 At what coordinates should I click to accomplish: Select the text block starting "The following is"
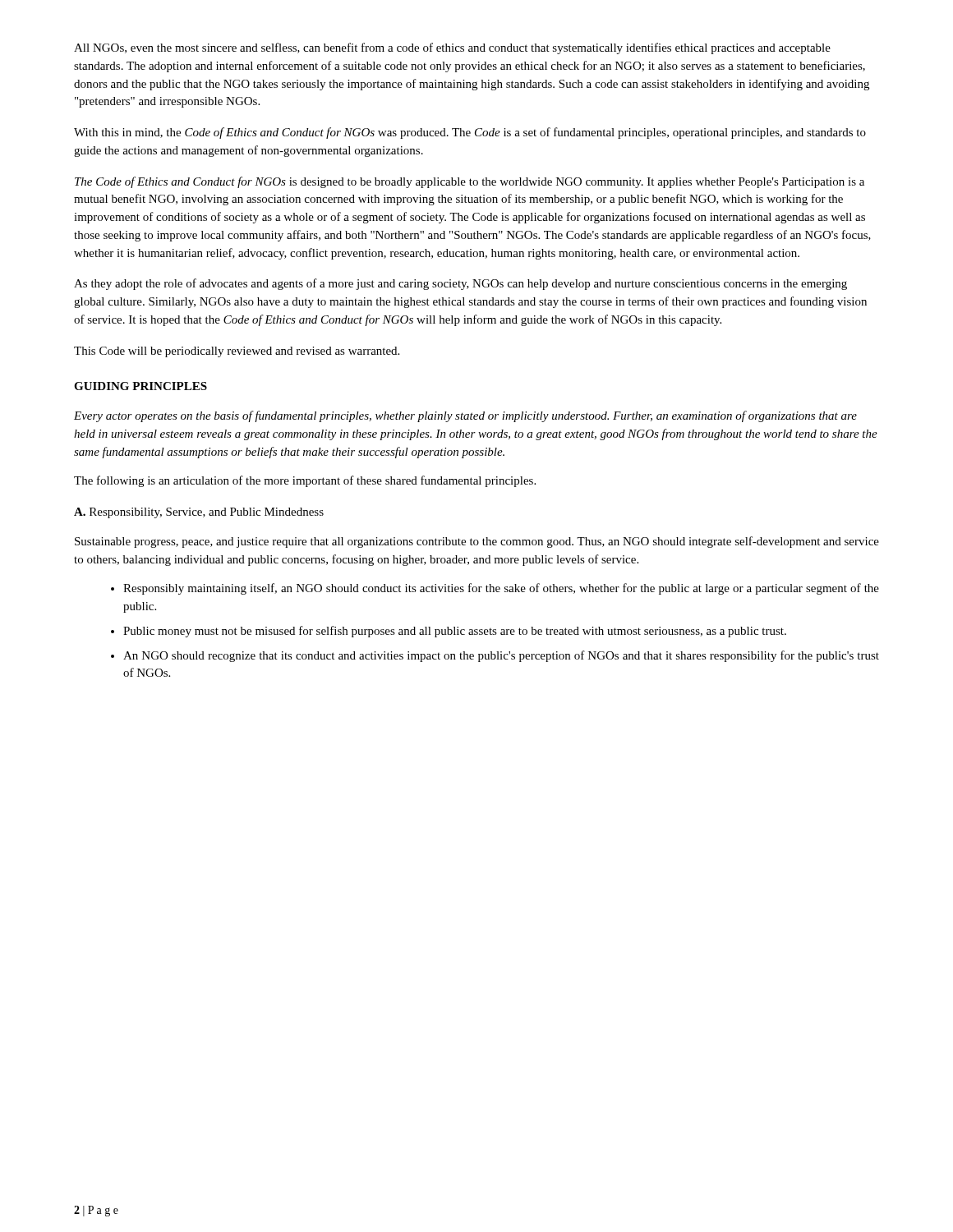tap(476, 481)
